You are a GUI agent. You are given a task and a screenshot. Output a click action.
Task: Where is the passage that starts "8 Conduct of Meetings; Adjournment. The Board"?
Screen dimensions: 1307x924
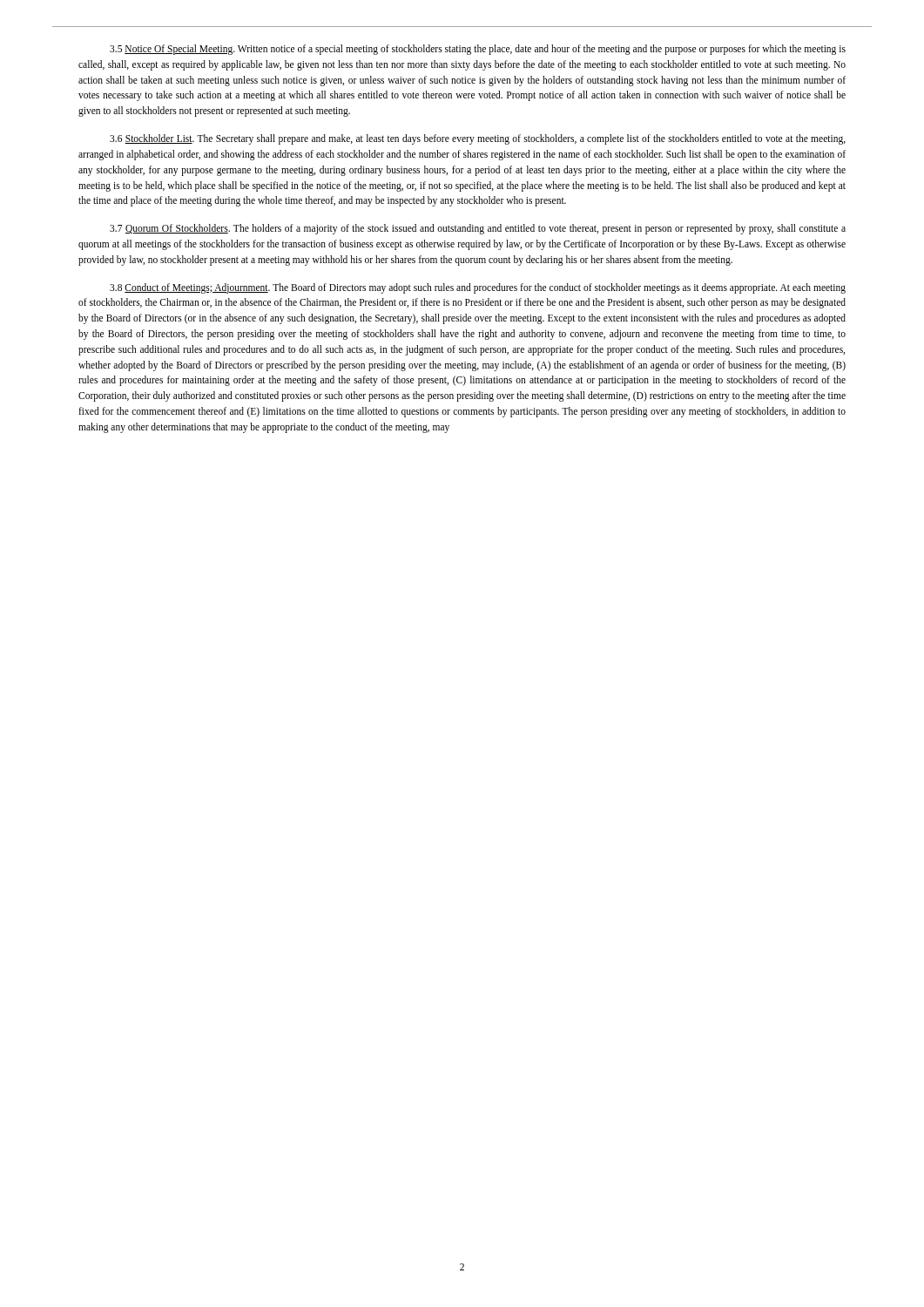(x=462, y=358)
